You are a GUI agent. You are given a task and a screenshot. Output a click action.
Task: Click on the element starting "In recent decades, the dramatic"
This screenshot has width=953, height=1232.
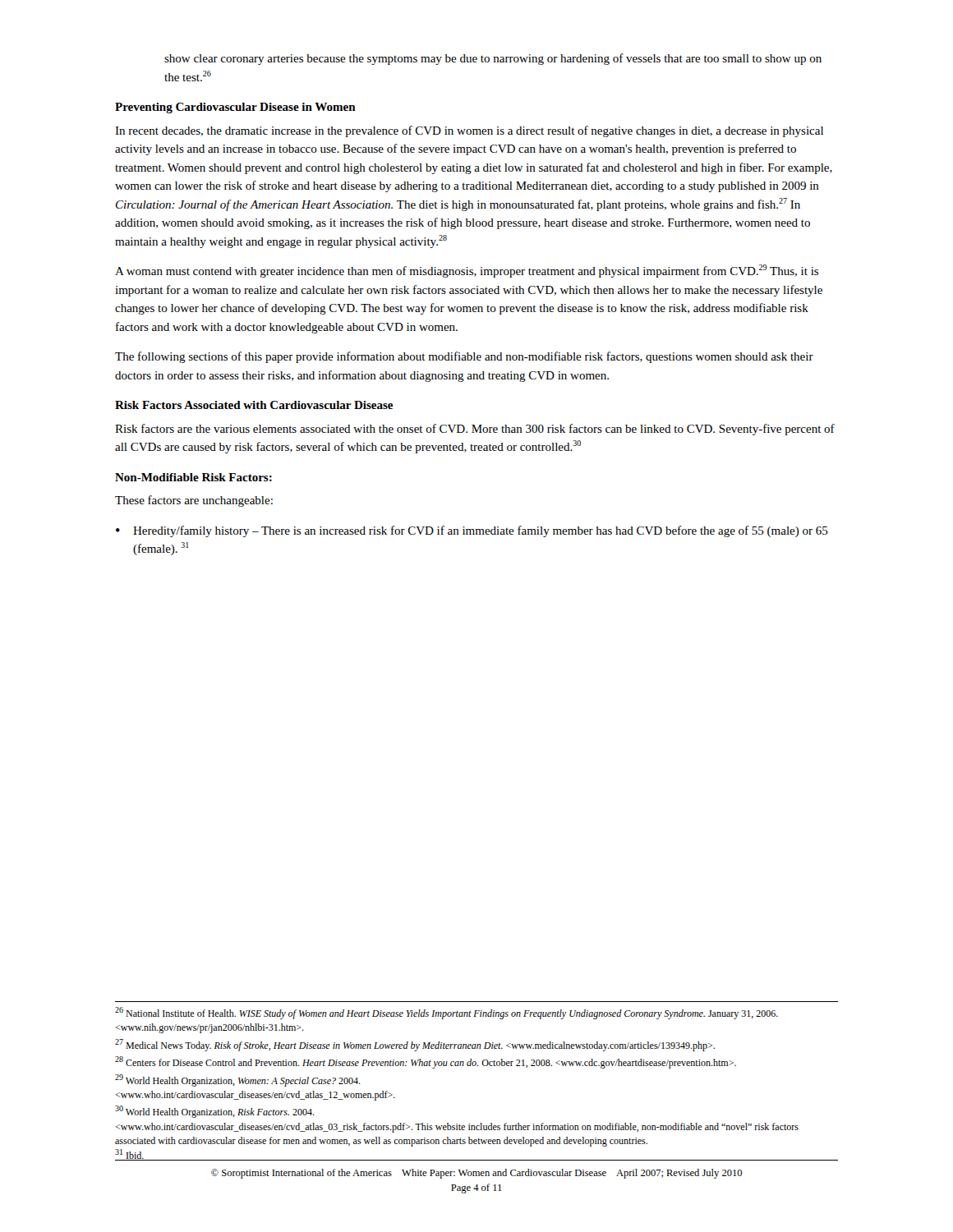tap(476, 186)
